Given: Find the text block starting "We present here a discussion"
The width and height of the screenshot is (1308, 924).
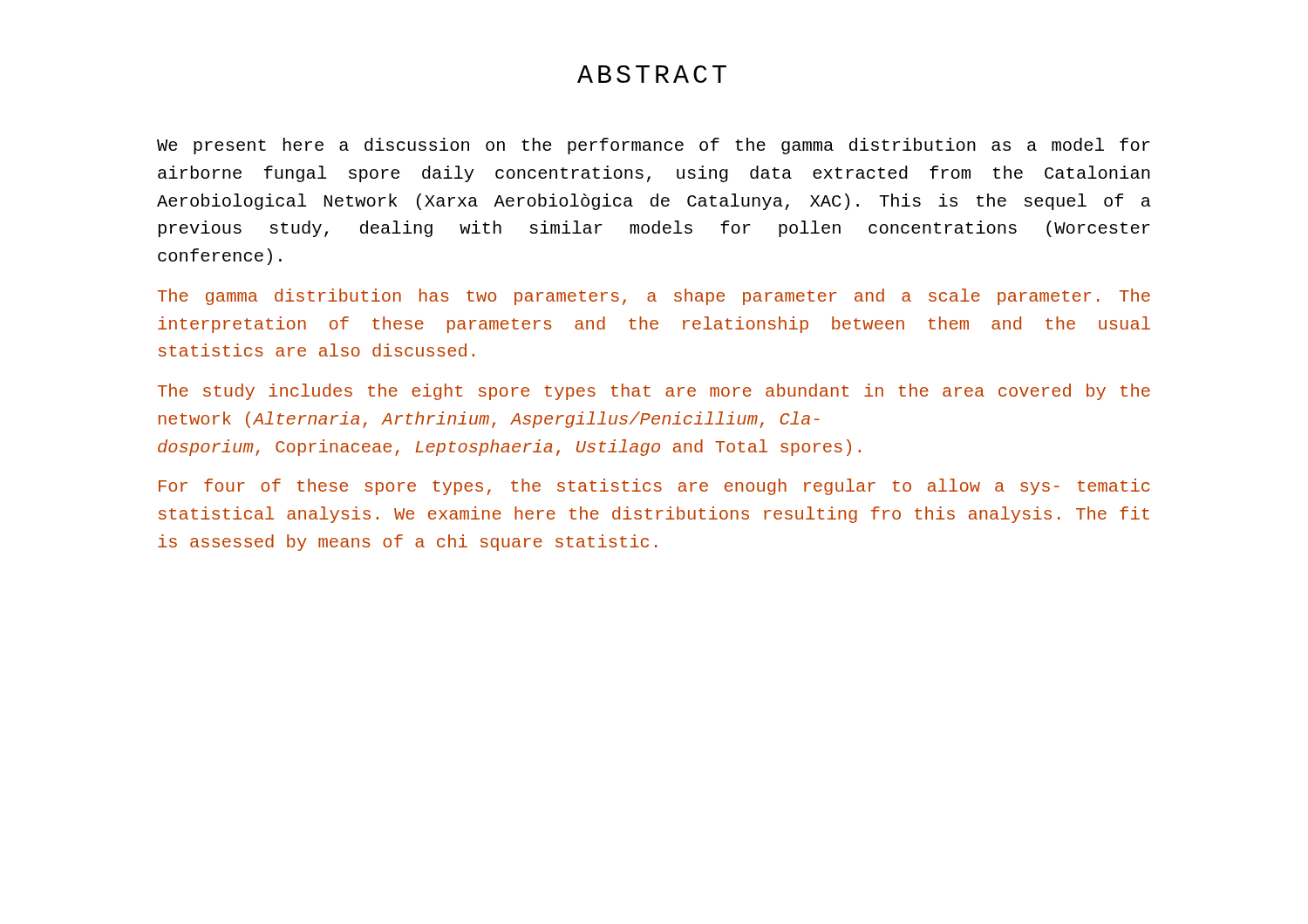Looking at the screenshot, I should [654, 201].
